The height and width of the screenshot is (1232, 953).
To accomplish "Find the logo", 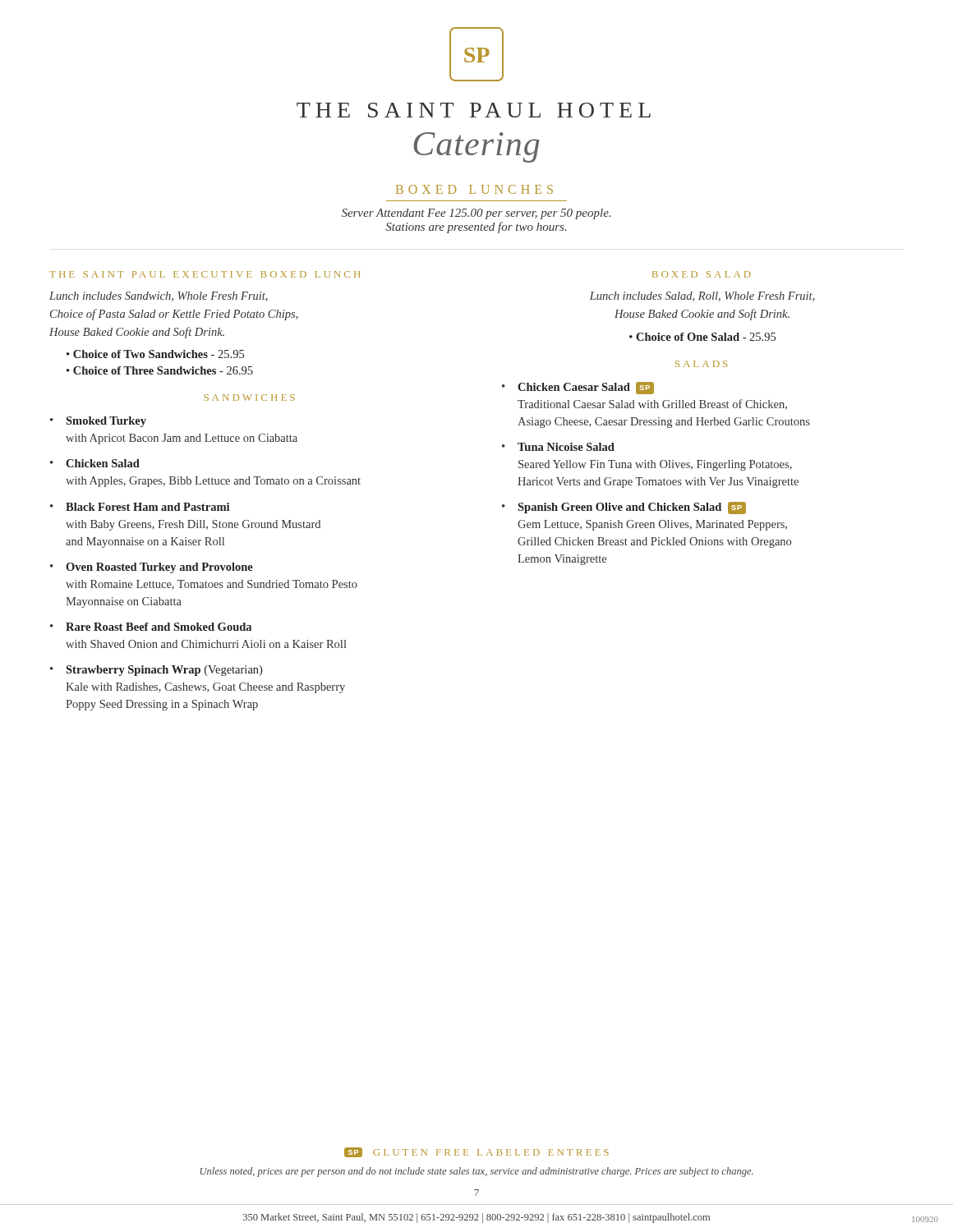I will (476, 81).
